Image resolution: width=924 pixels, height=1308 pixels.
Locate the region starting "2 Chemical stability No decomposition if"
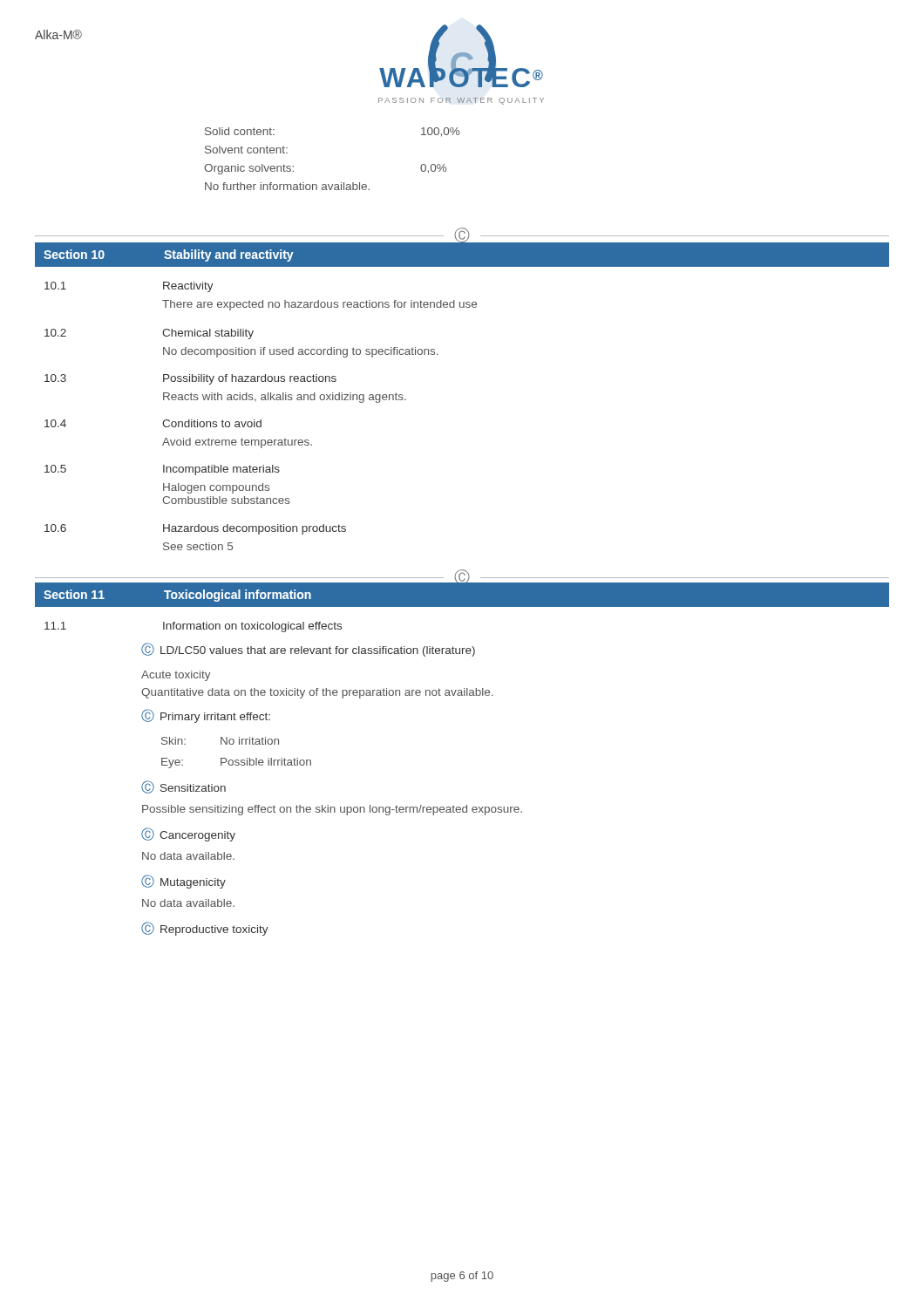click(x=54, y=335)
